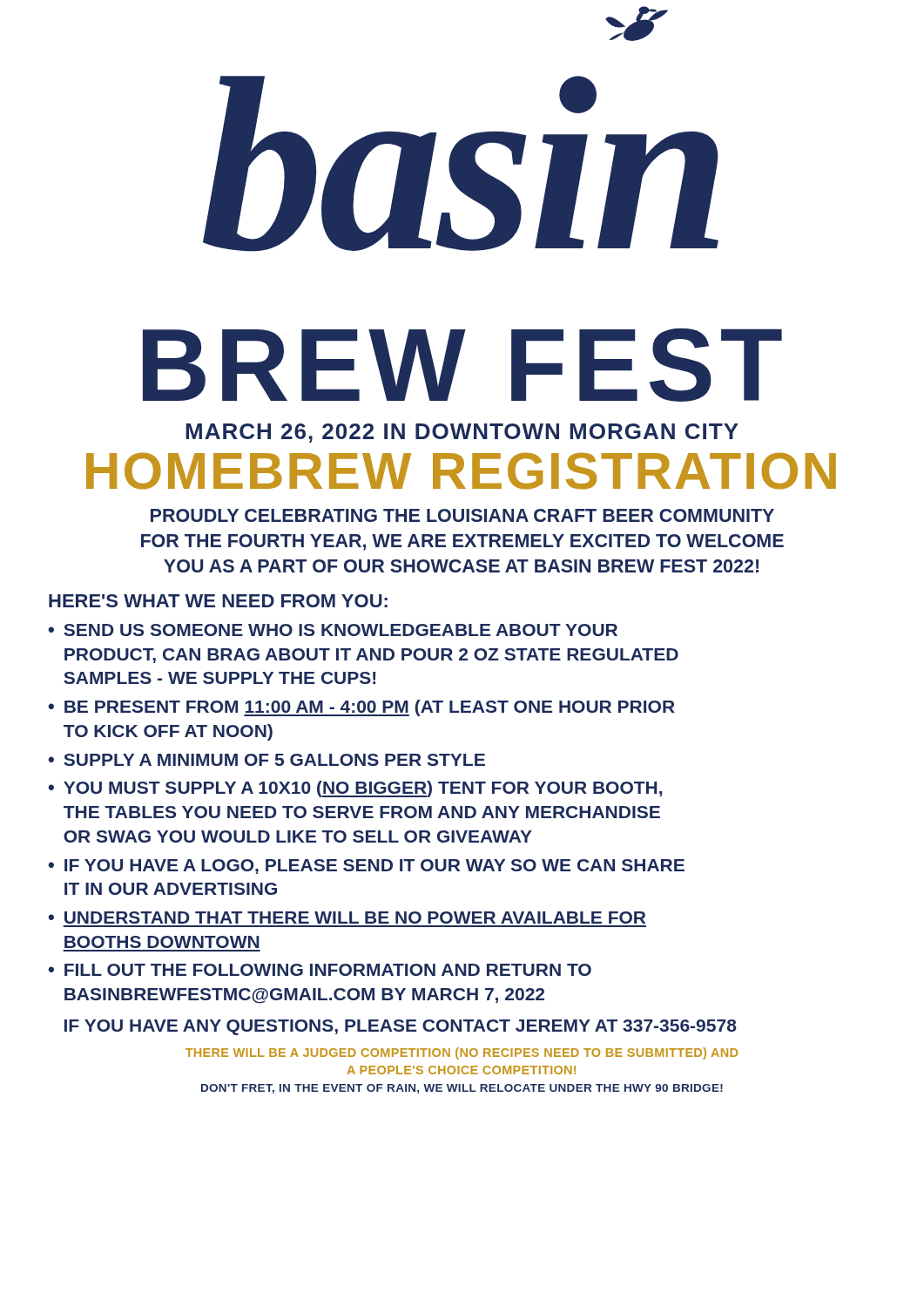The width and height of the screenshot is (924, 1307).
Task: Select the title that says "HOMEBREW REGISTRATION"
Action: pos(462,471)
